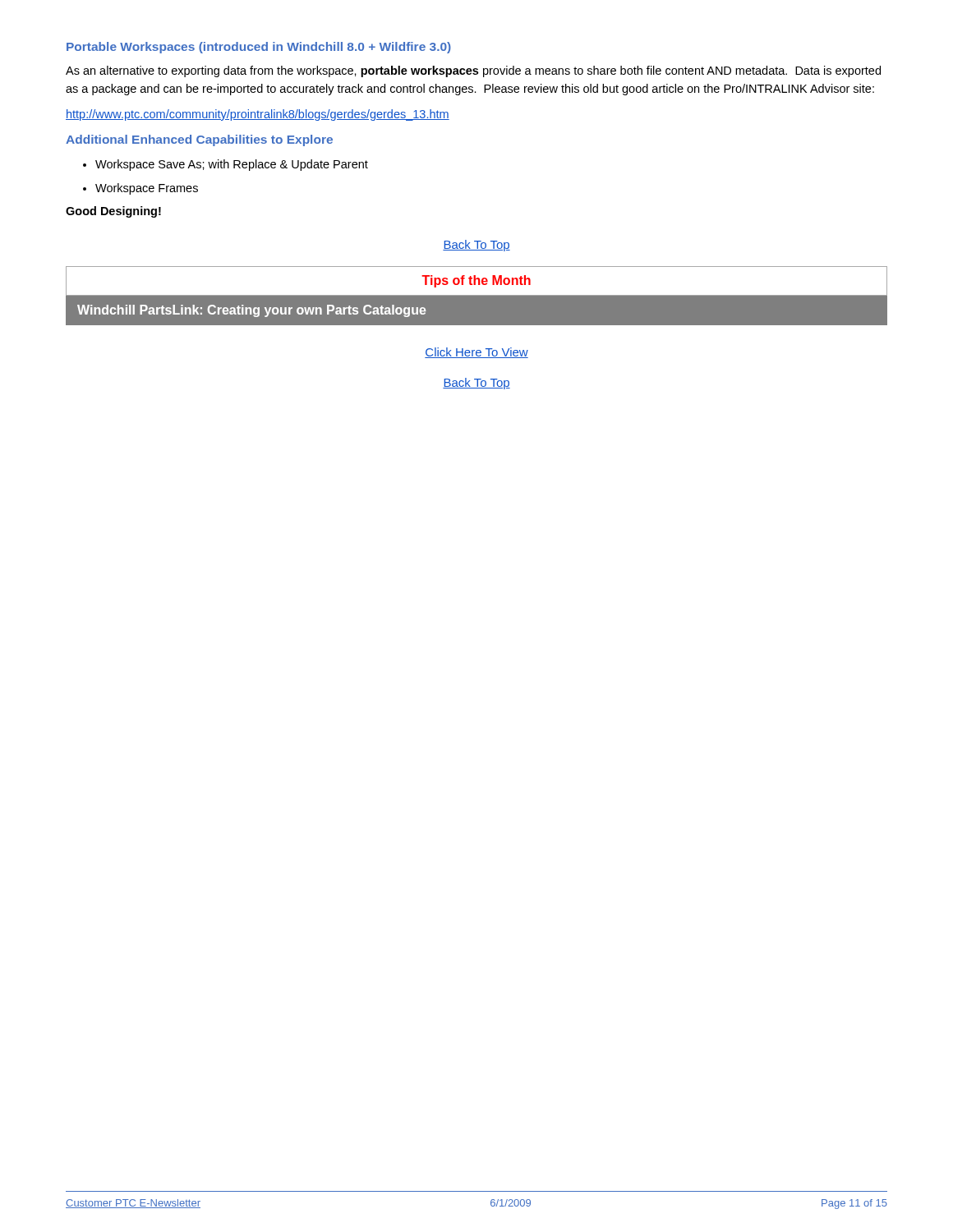The height and width of the screenshot is (1232, 953).
Task: Click on the list item with the text "Workspace Frames"
Action: click(x=140, y=189)
